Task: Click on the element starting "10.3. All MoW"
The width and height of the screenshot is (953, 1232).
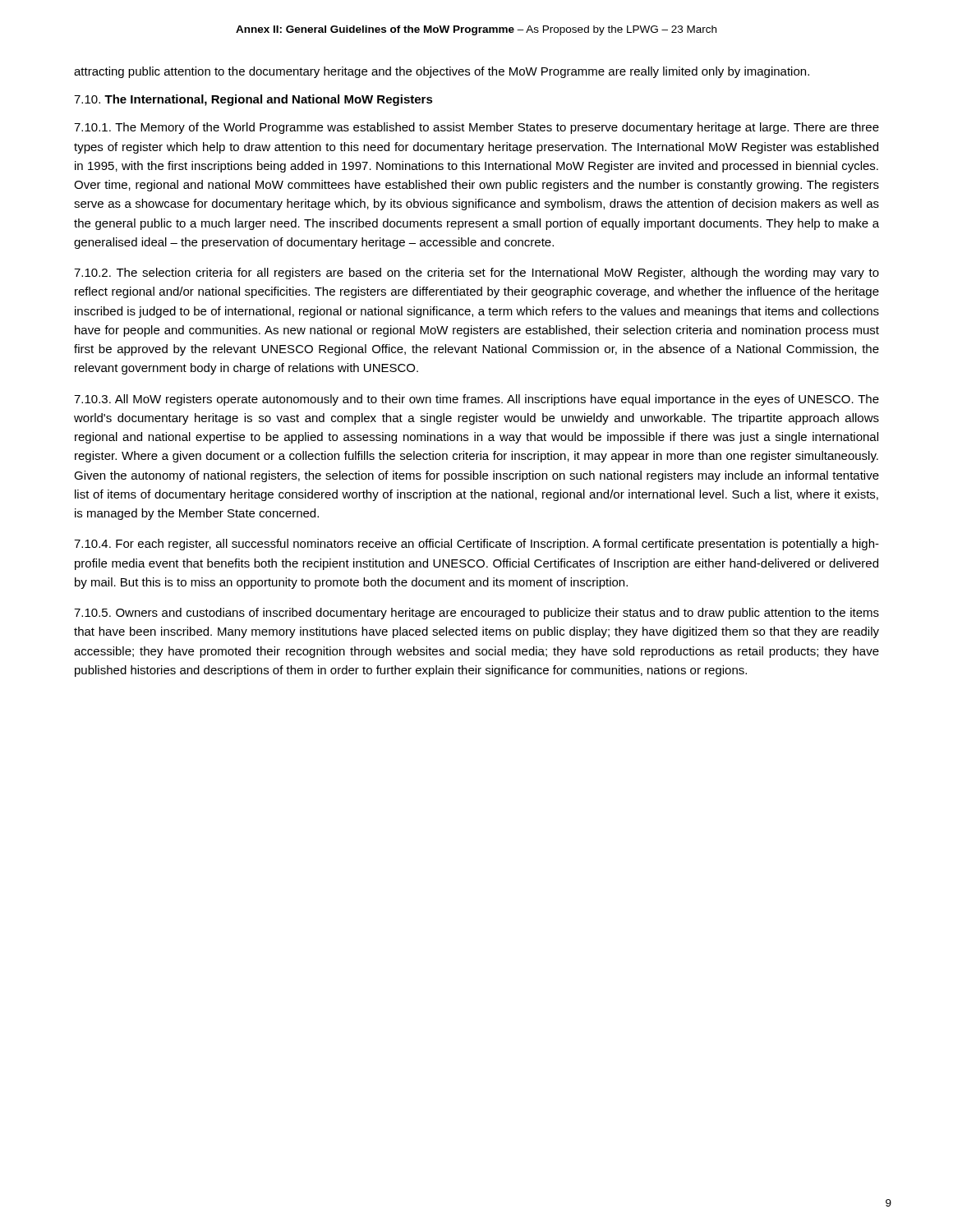Action: [x=476, y=456]
